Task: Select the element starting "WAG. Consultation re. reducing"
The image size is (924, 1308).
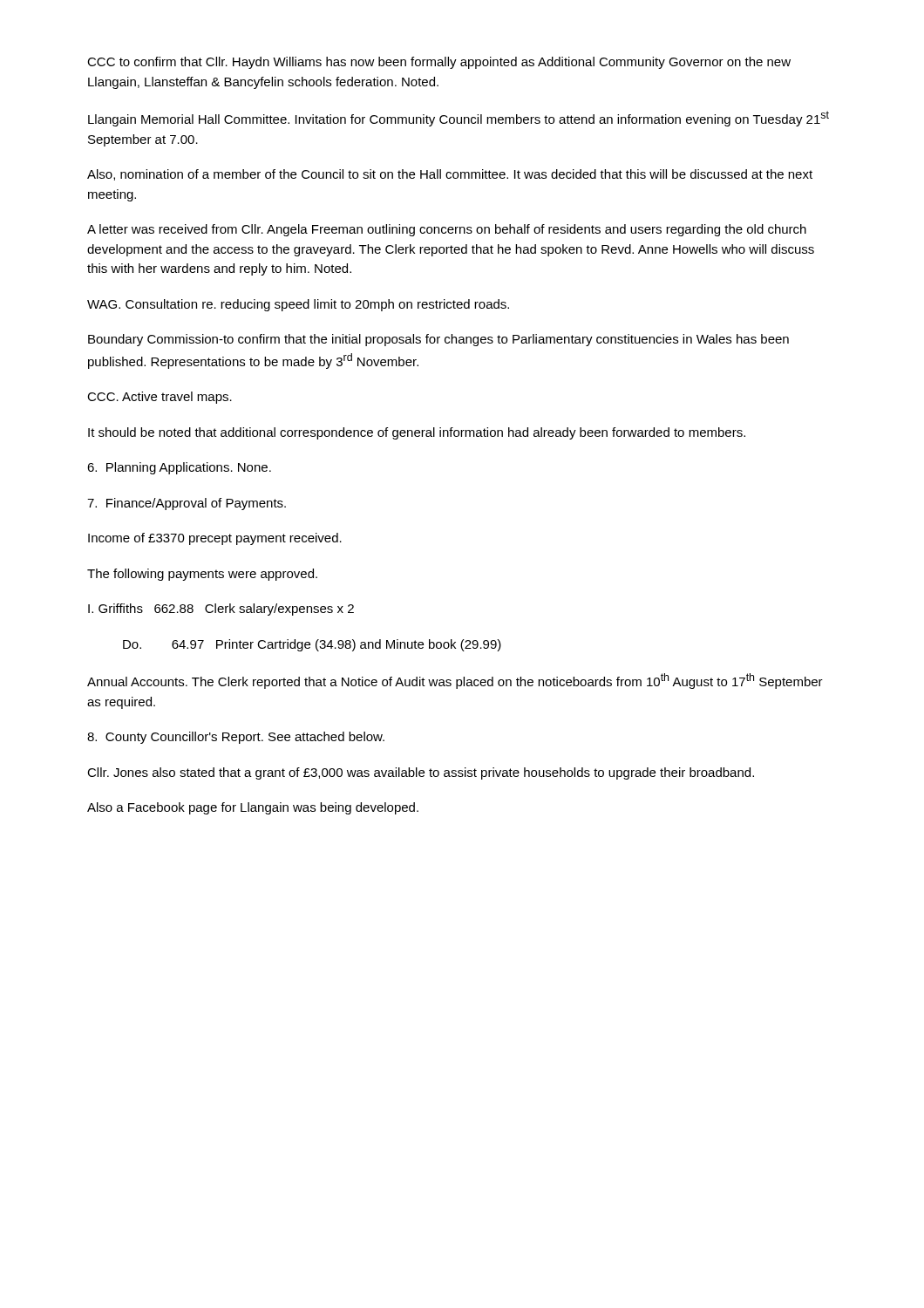Action: [x=299, y=303]
